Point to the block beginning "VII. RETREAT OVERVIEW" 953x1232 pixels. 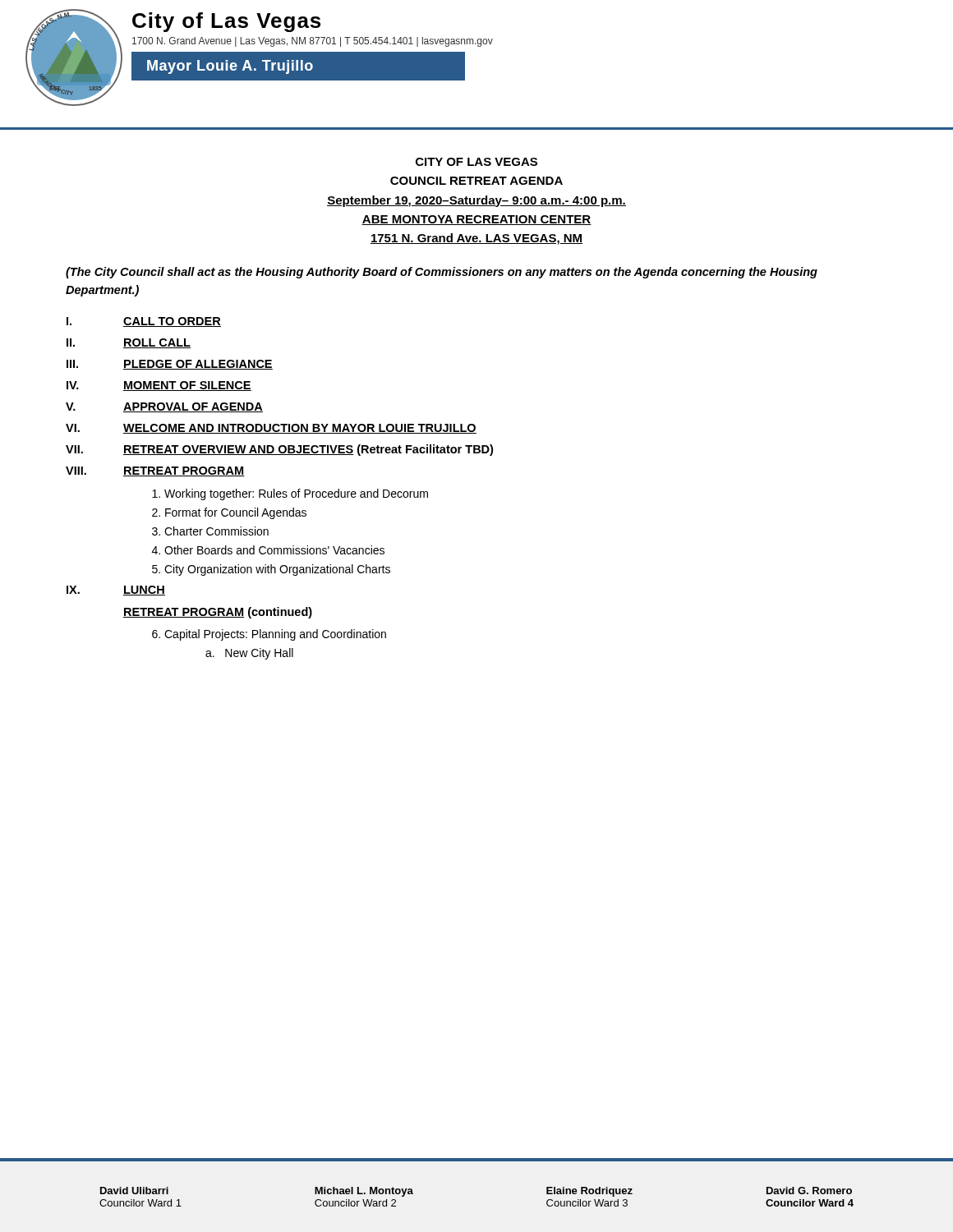[x=280, y=449]
